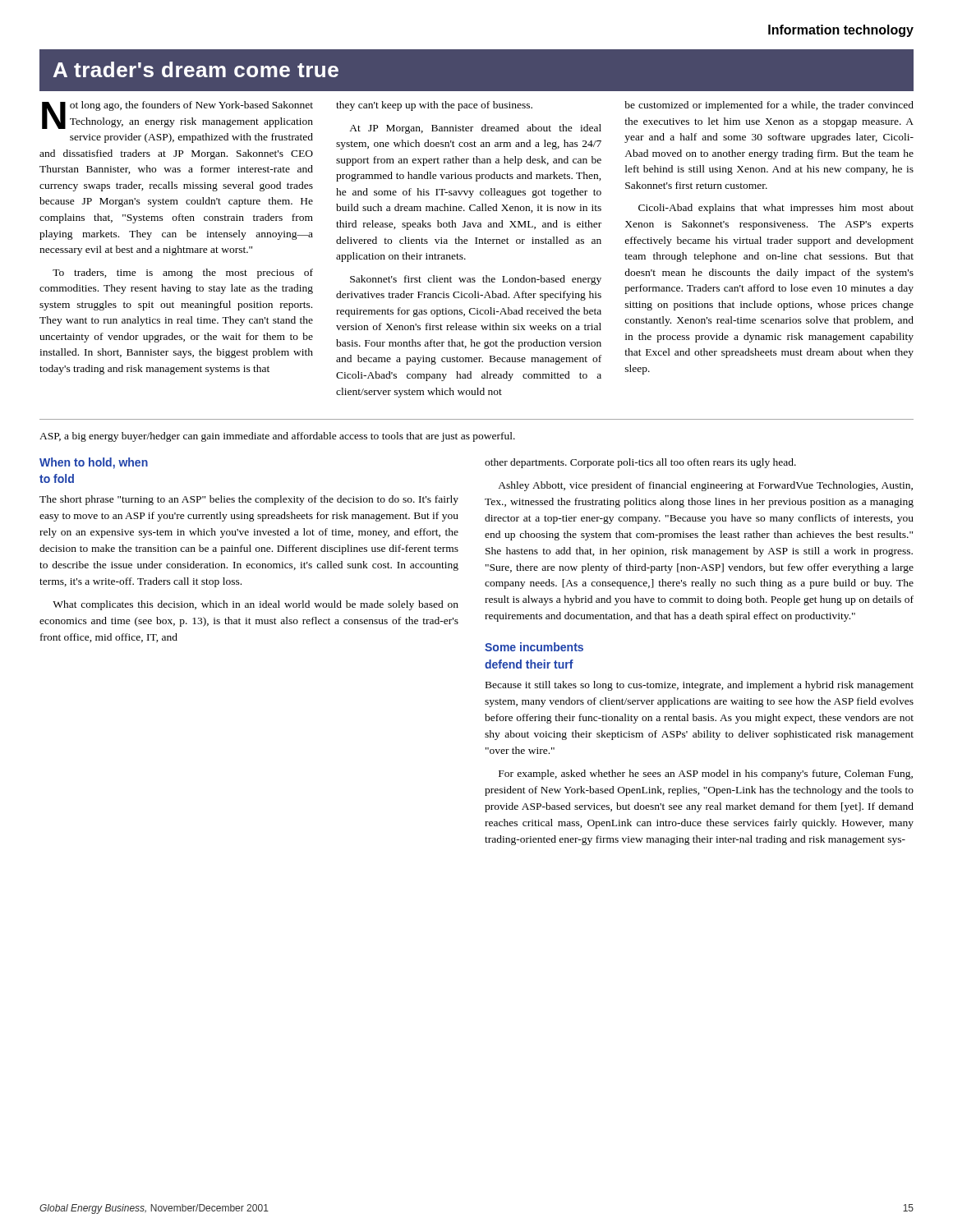Point to "When to hold, whento fold"

(94, 463)
